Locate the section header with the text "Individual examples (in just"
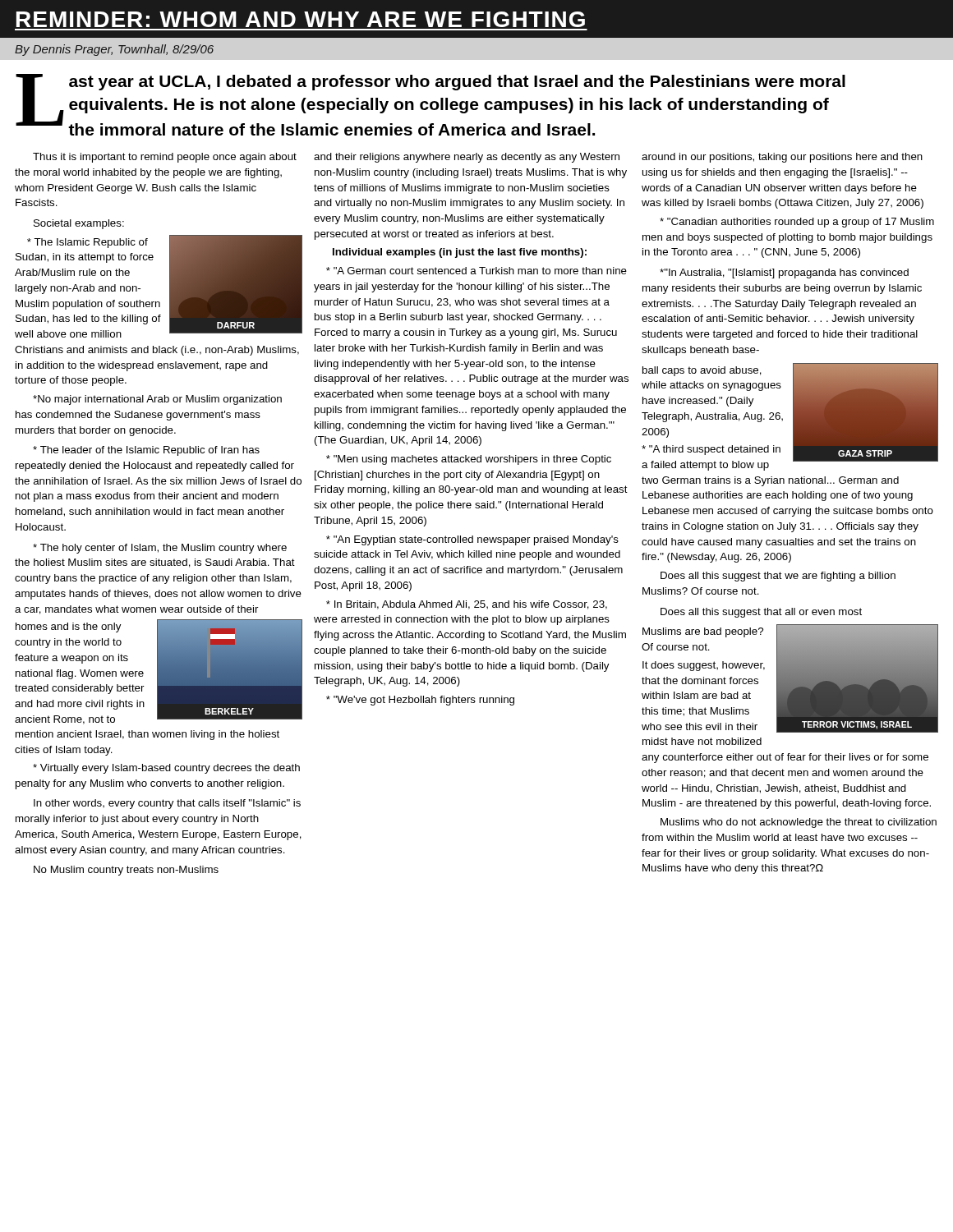Screen dimensions: 1232x953 [x=460, y=252]
